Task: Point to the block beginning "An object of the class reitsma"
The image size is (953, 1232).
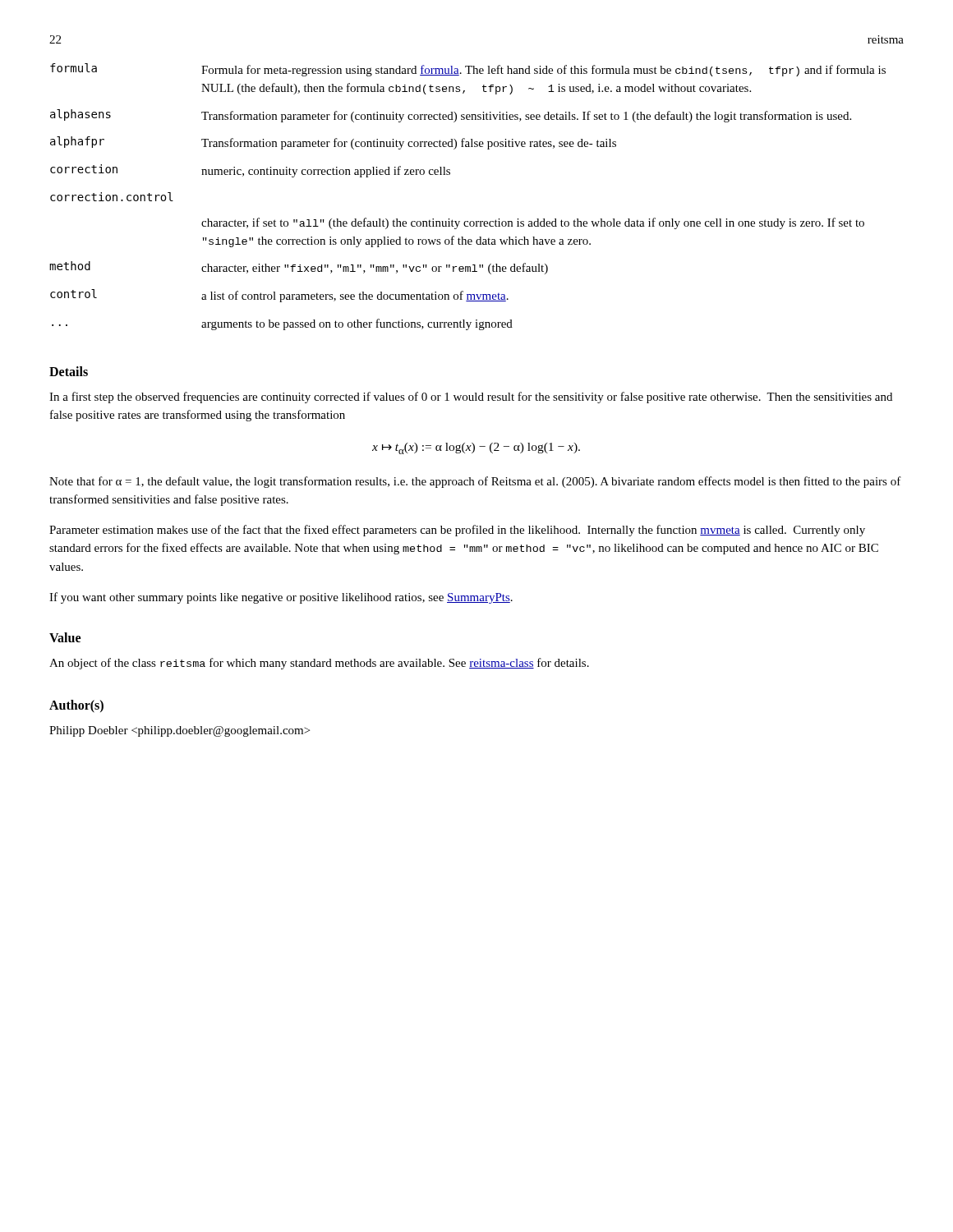Action: click(319, 663)
